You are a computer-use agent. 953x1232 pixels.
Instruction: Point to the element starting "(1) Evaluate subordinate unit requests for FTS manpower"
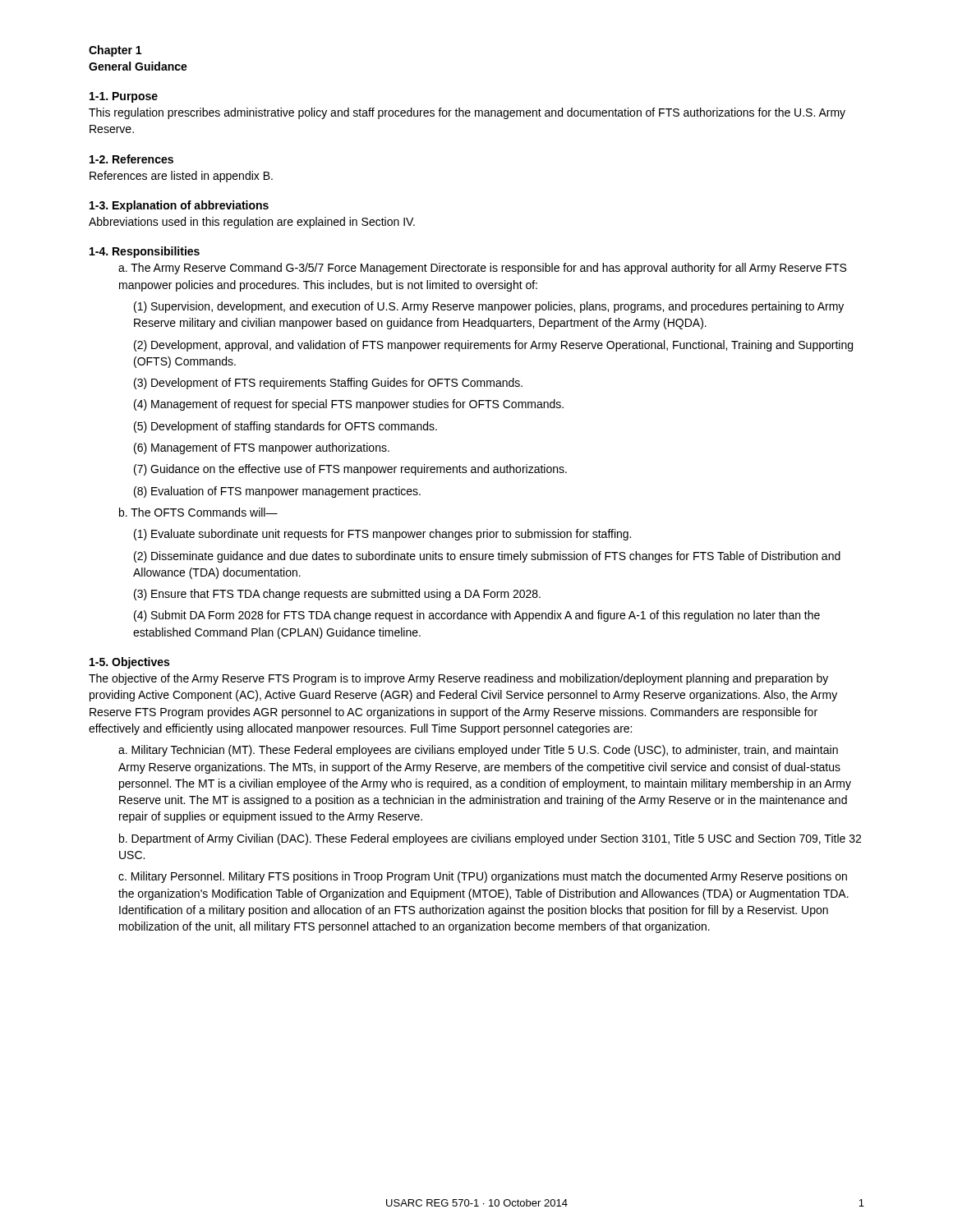499,534
